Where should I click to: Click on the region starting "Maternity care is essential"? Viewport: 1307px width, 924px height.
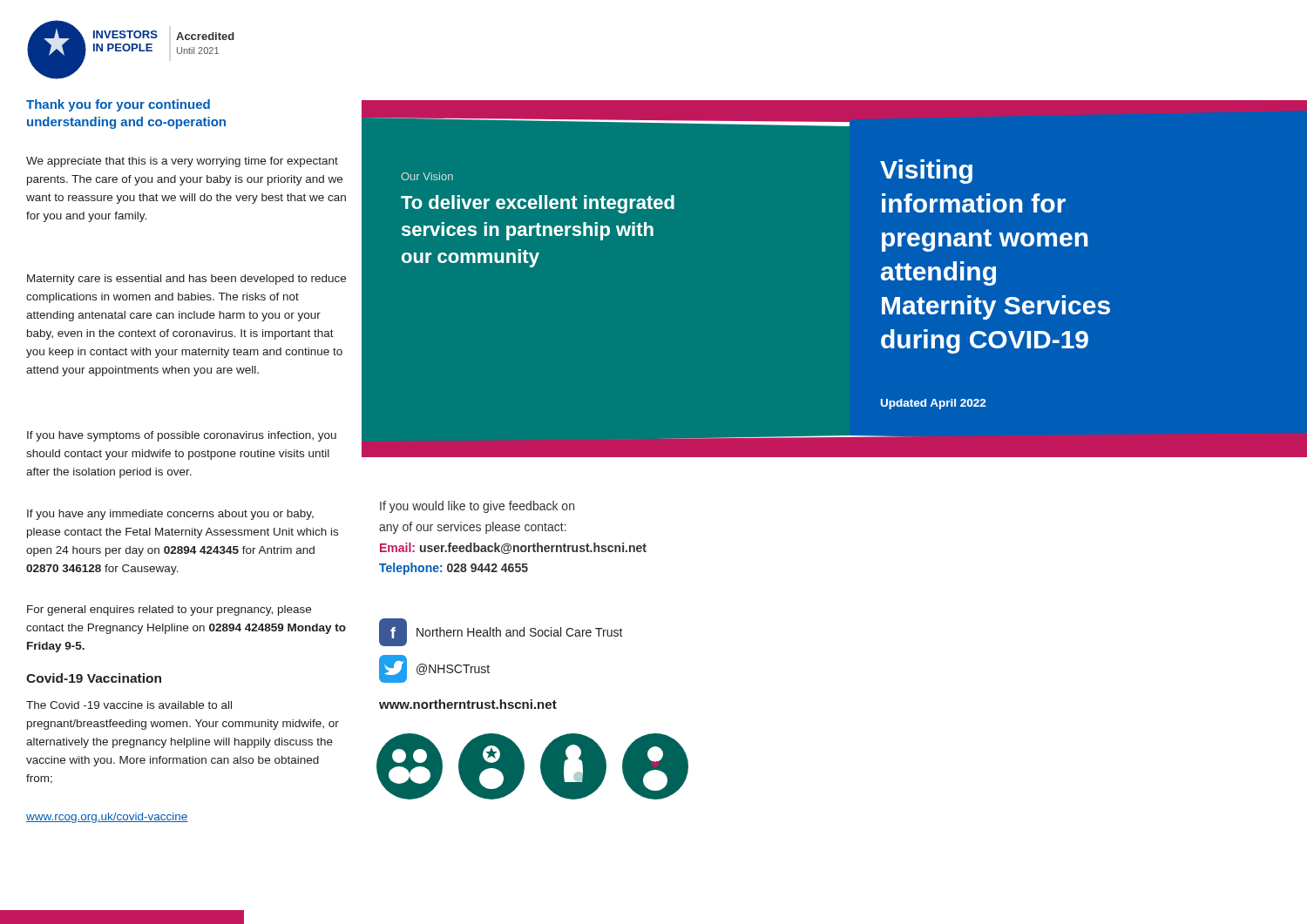point(186,324)
